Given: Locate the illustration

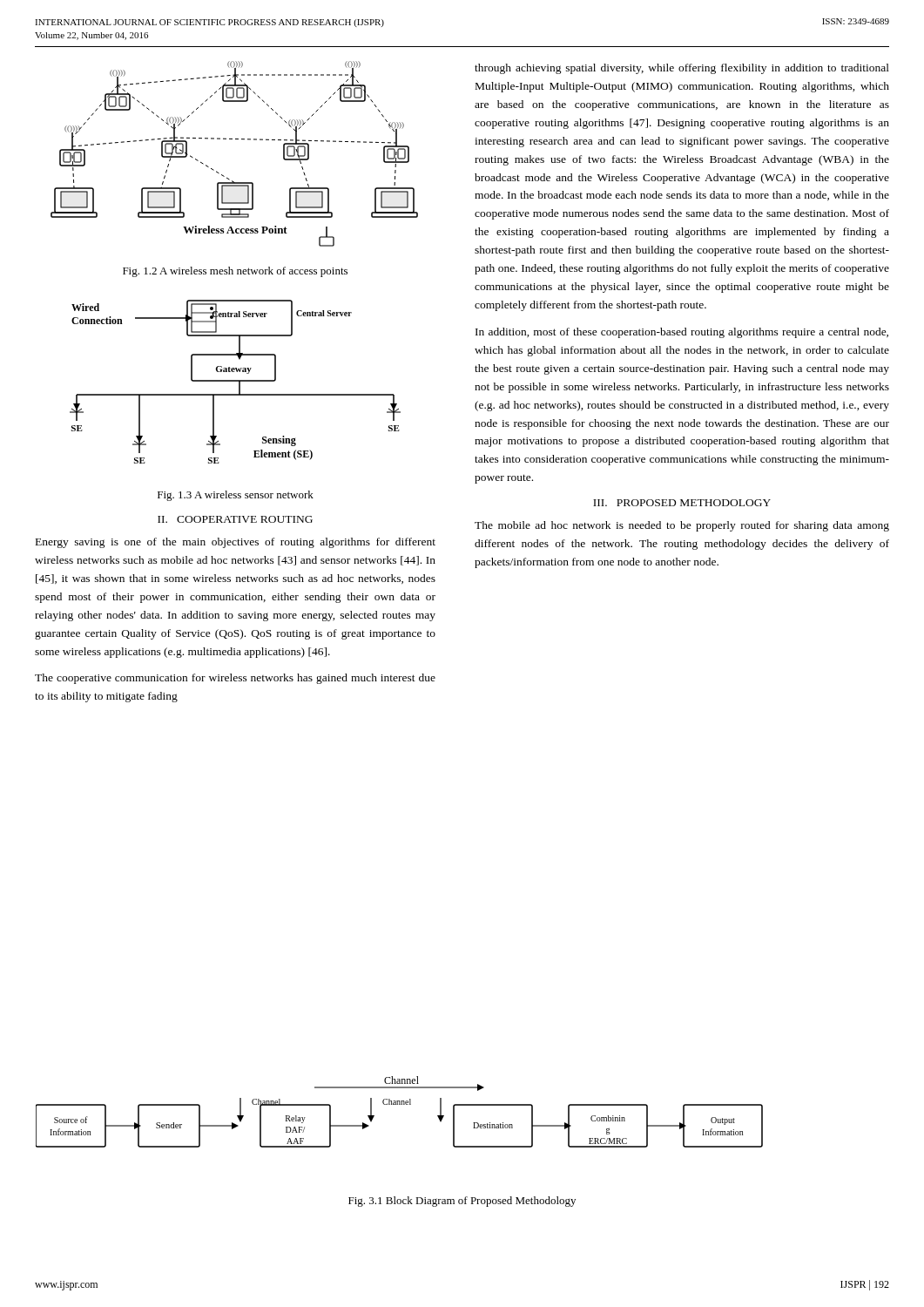Looking at the screenshot, I should (x=235, y=159).
